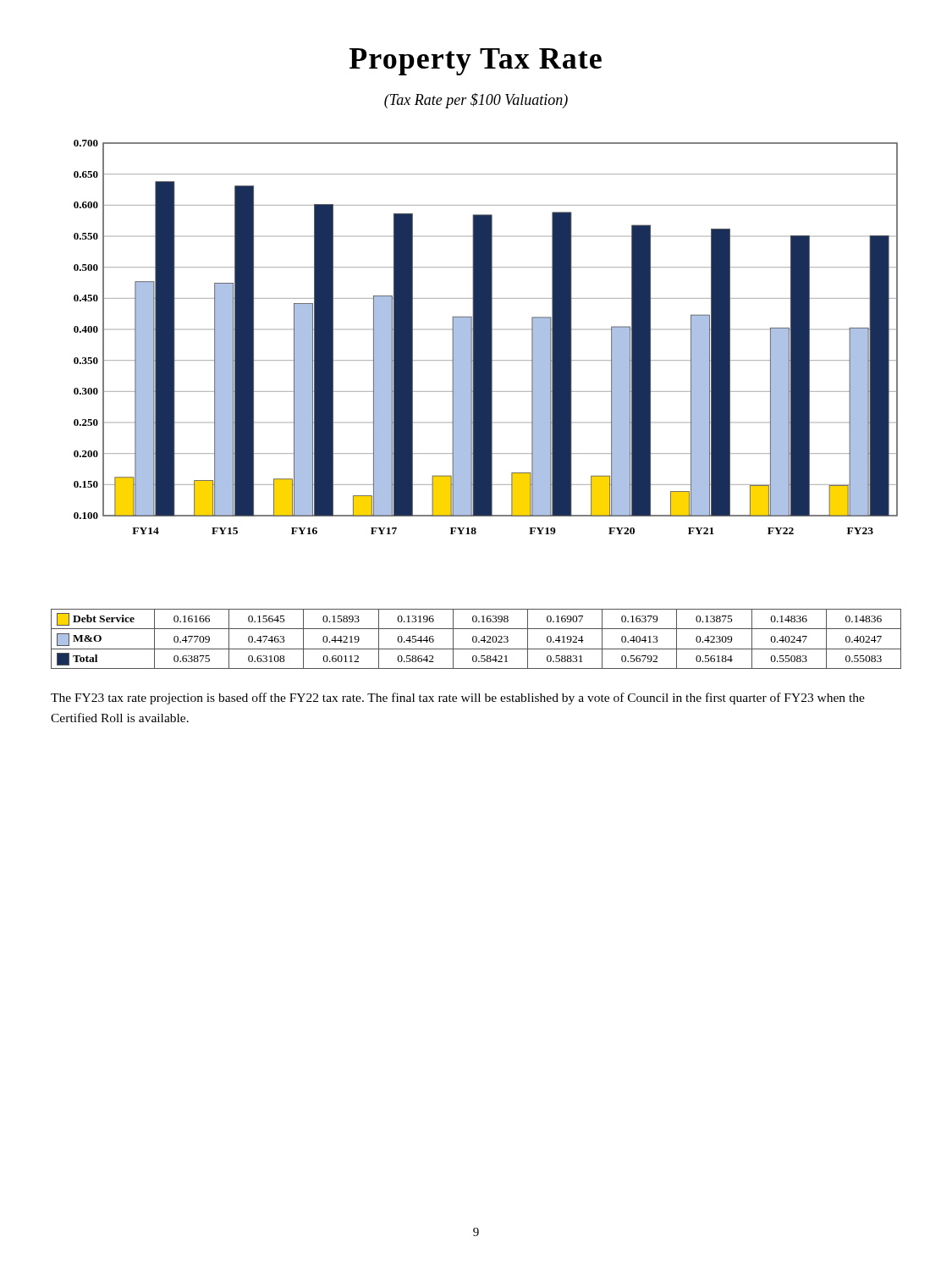Where does it say "Property Tax Rate"?
Image resolution: width=952 pixels, height=1270 pixels.
476,58
